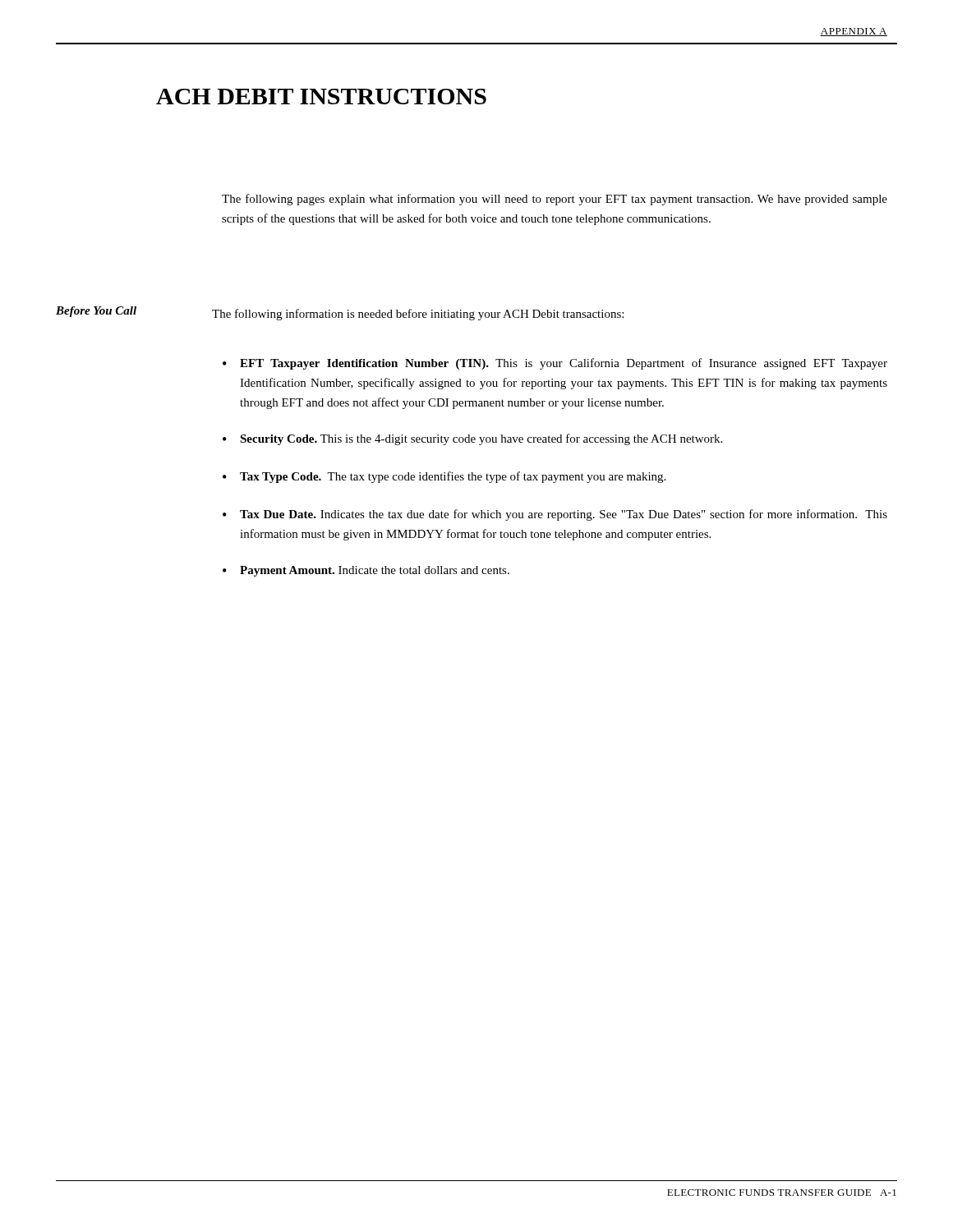Locate the list item that says "• Payment Amount. Indicate the total dollars"
Screen dimensions: 1232x953
(x=366, y=571)
